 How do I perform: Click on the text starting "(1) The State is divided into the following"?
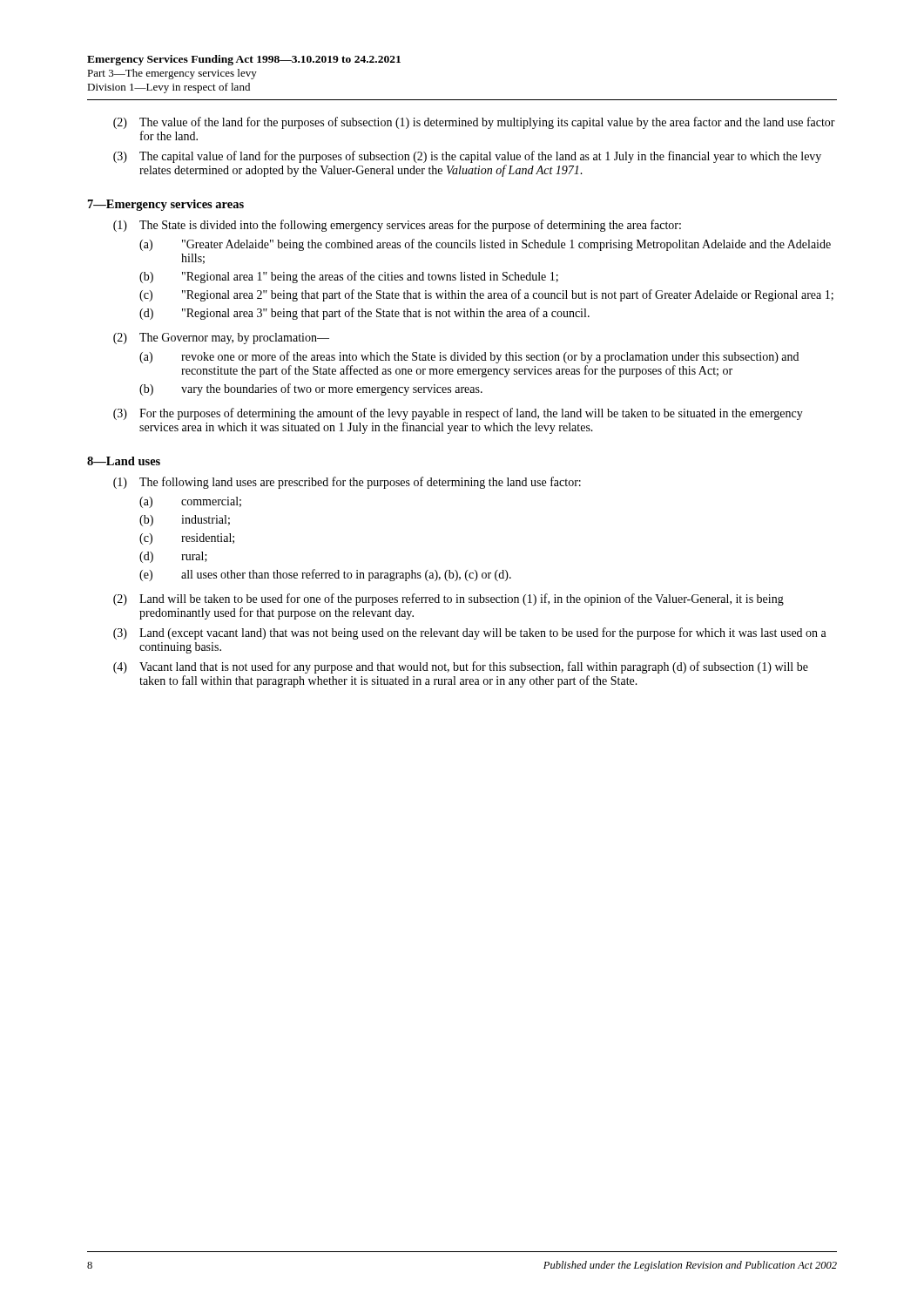point(462,272)
